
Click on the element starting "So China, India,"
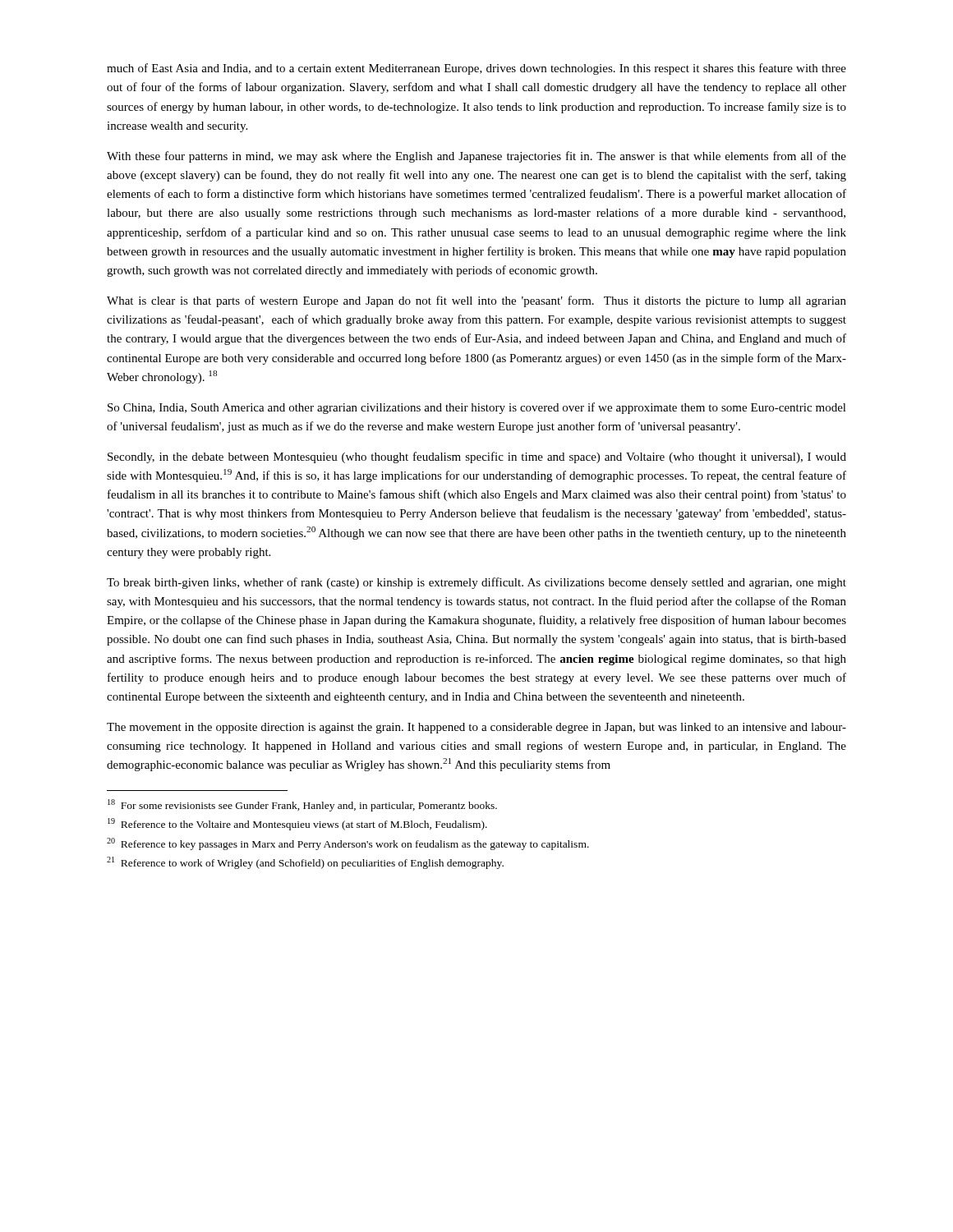pyautogui.click(x=476, y=417)
